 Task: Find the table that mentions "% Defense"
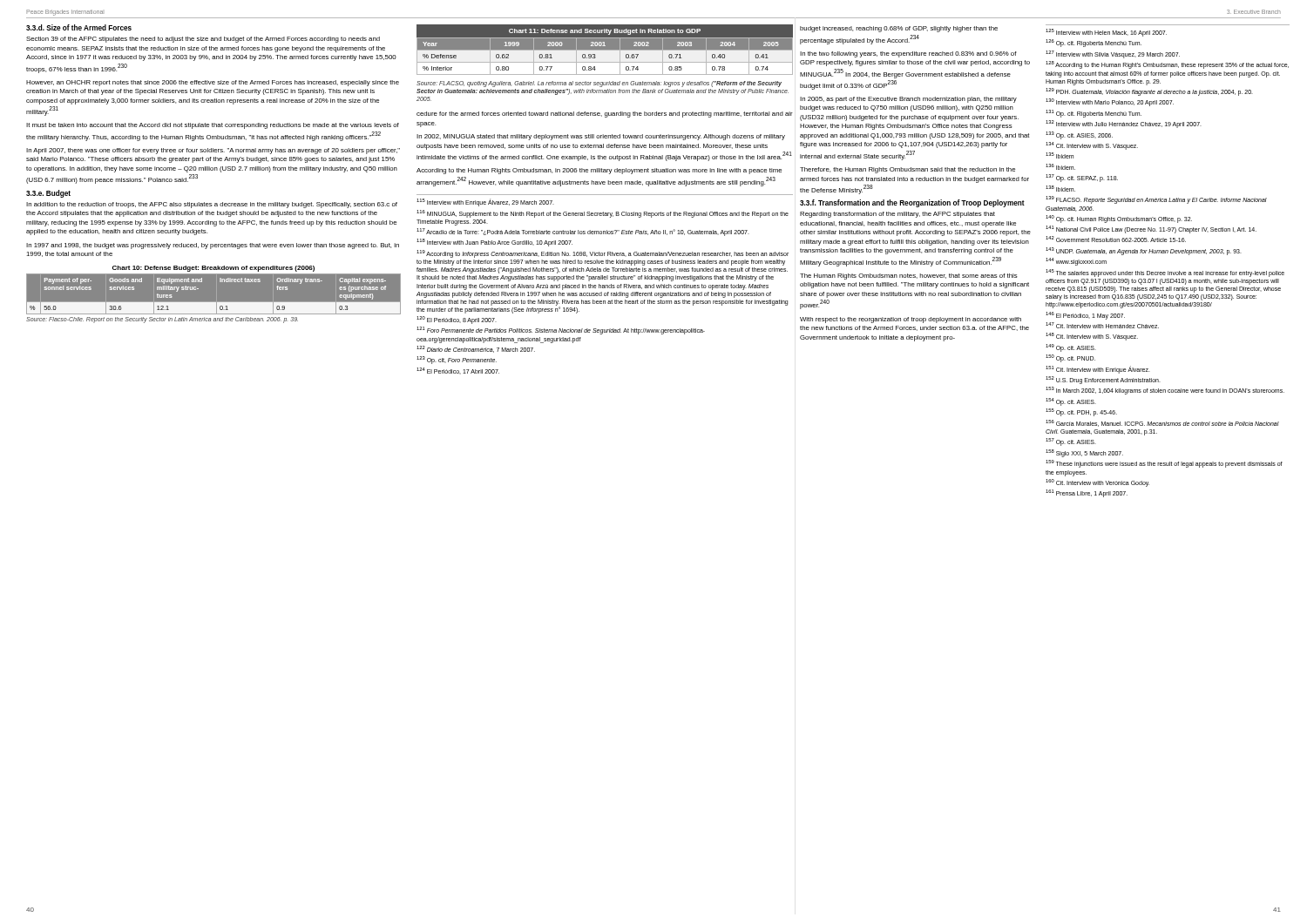pos(605,50)
